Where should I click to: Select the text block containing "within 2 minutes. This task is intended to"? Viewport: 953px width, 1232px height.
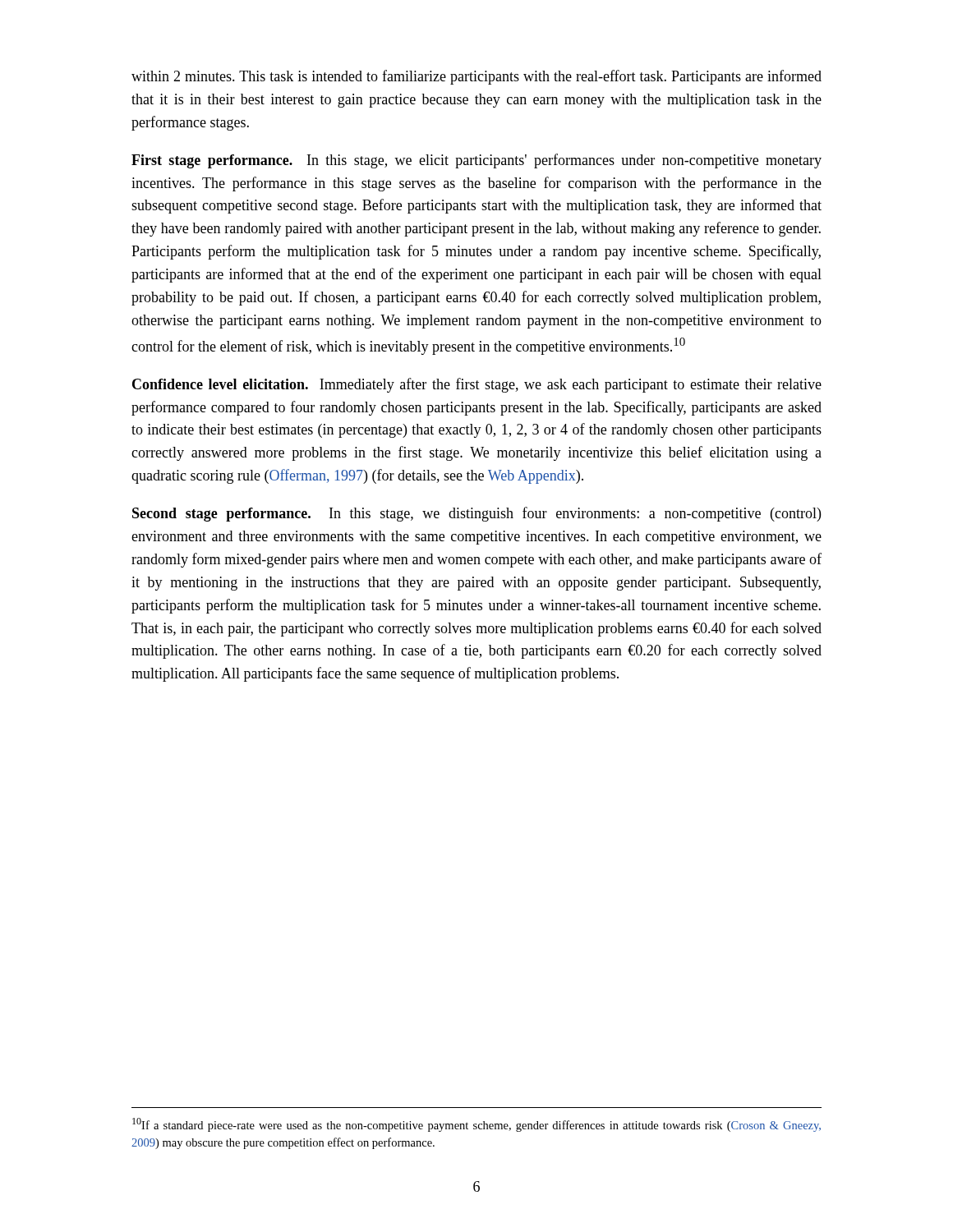(476, 100)
